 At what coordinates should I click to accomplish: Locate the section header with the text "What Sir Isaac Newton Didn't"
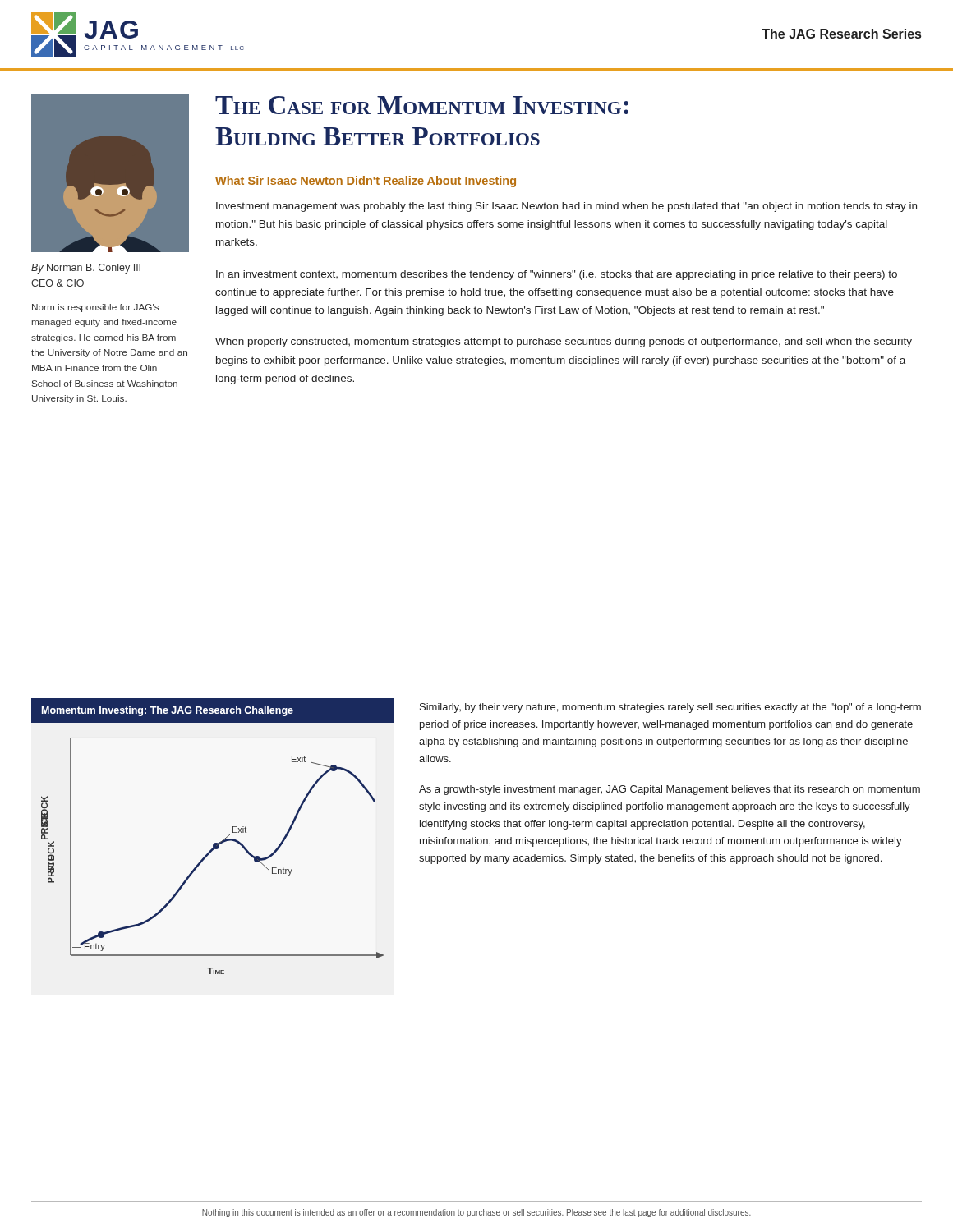(366, 181)
